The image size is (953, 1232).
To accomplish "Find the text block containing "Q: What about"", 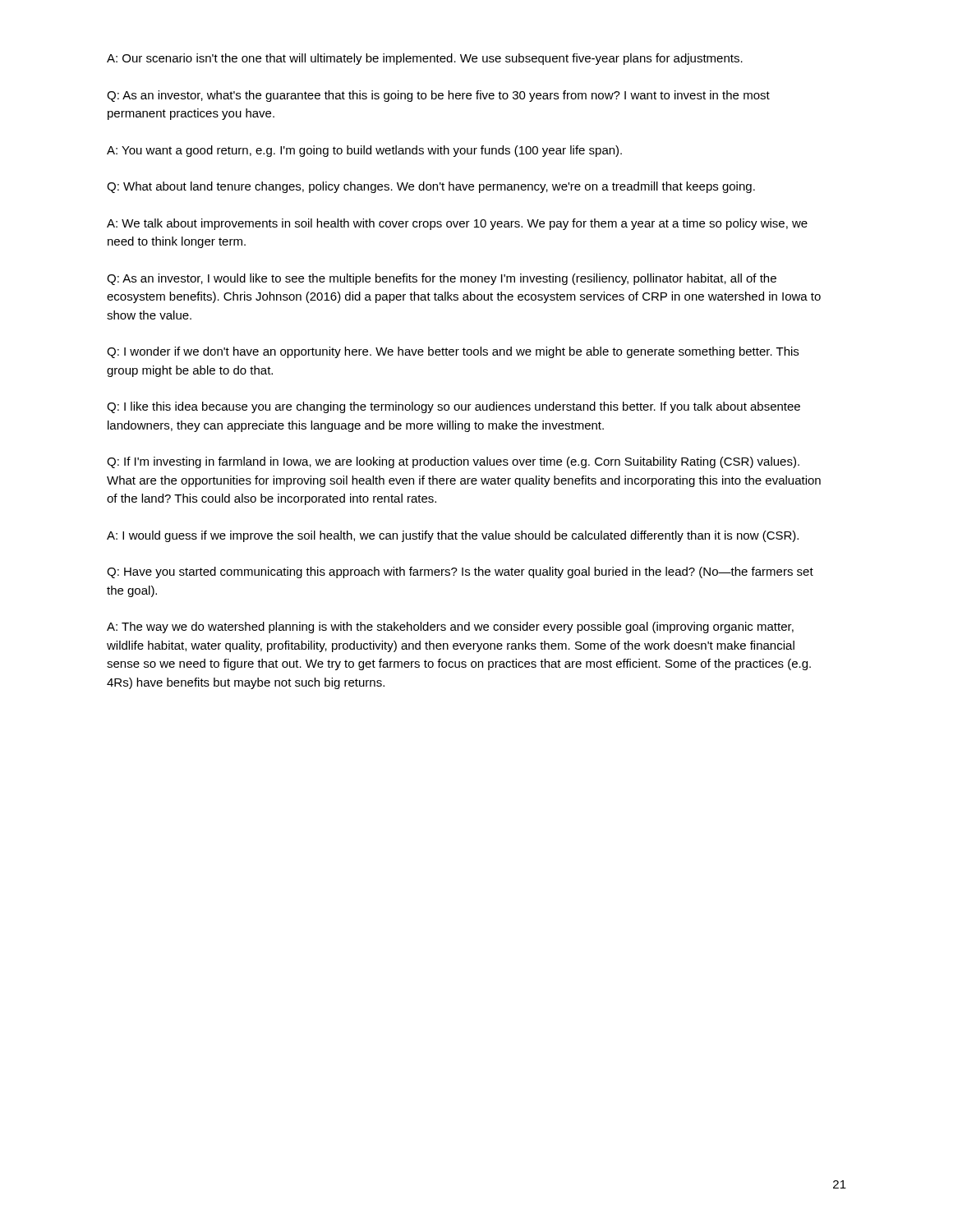I will (431, 186).
